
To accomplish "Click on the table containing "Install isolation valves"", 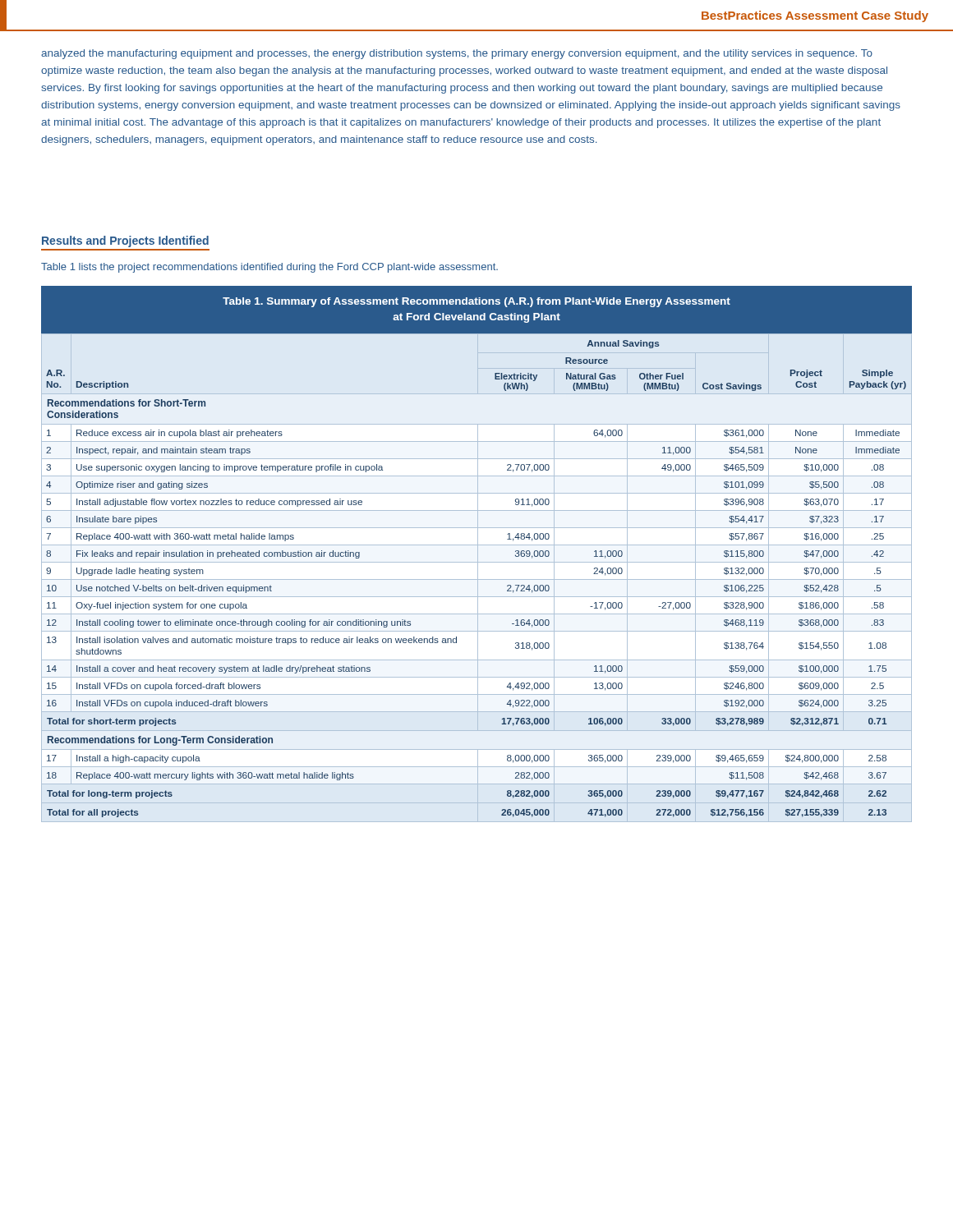I will 476,554.
